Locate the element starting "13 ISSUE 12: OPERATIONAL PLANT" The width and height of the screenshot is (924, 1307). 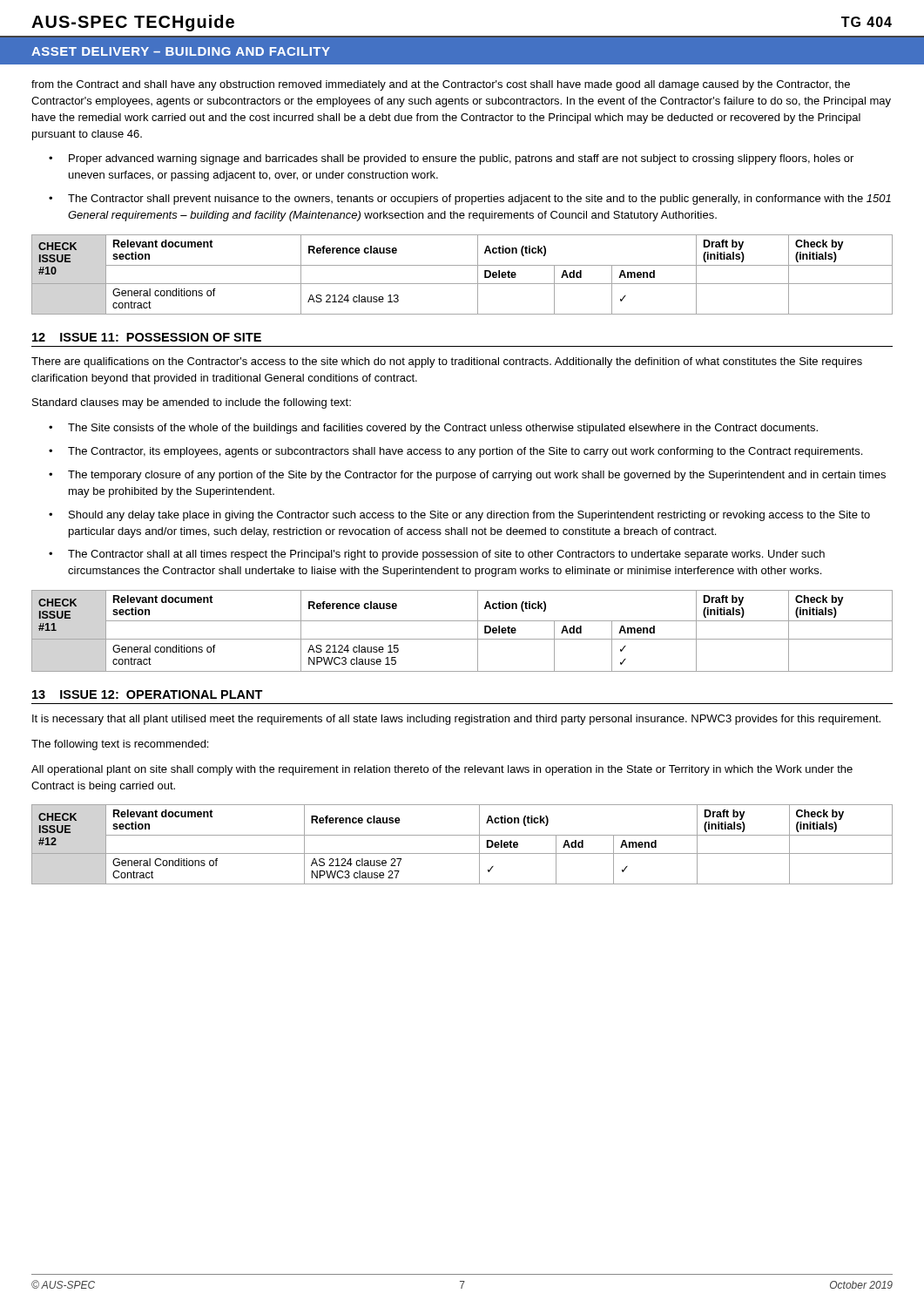pyautogui.click(x=147, y=694)
